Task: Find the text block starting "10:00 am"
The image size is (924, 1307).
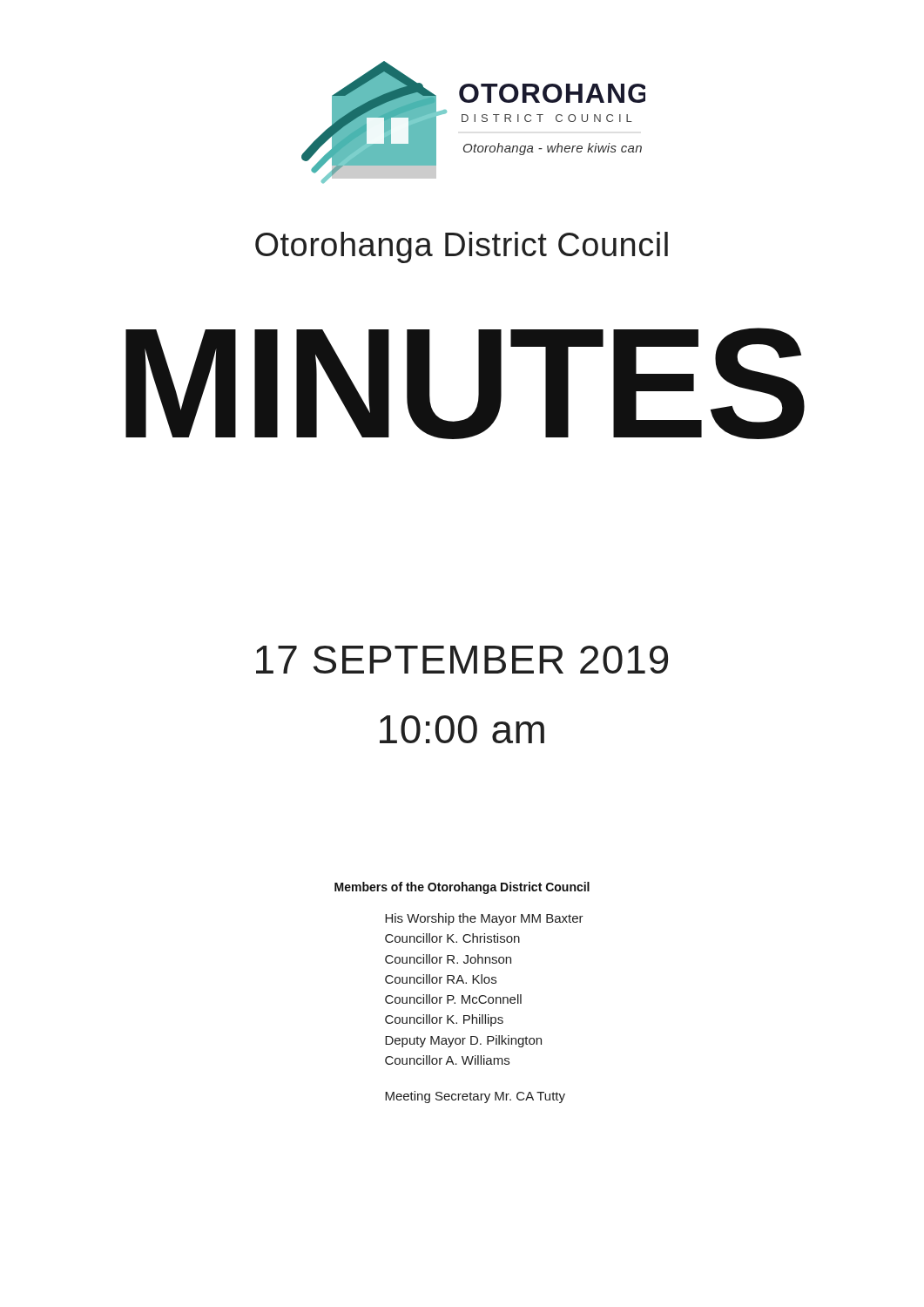Action: pos(462,729)
